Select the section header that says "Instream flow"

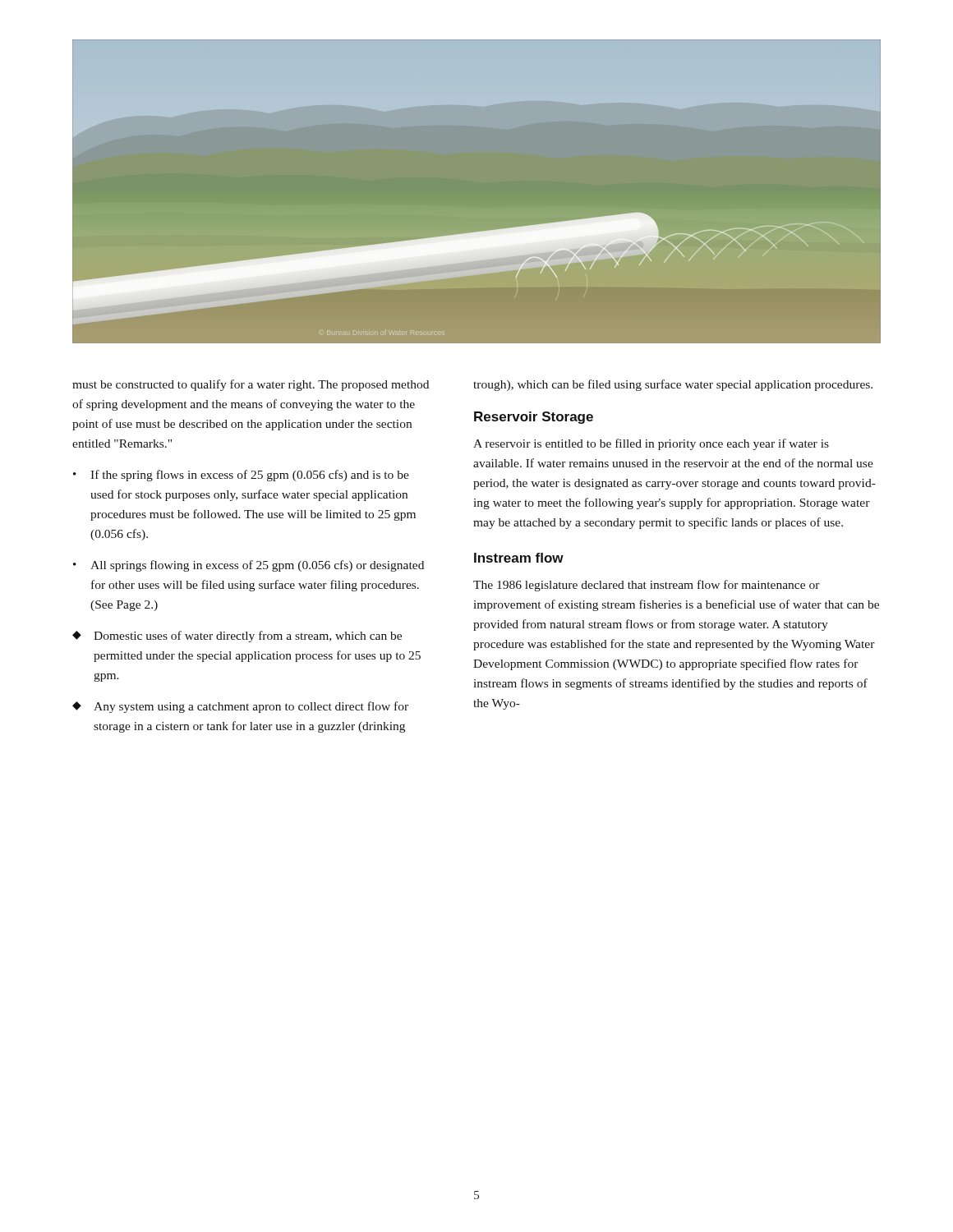pyautogui.click(x=518, y=558)
